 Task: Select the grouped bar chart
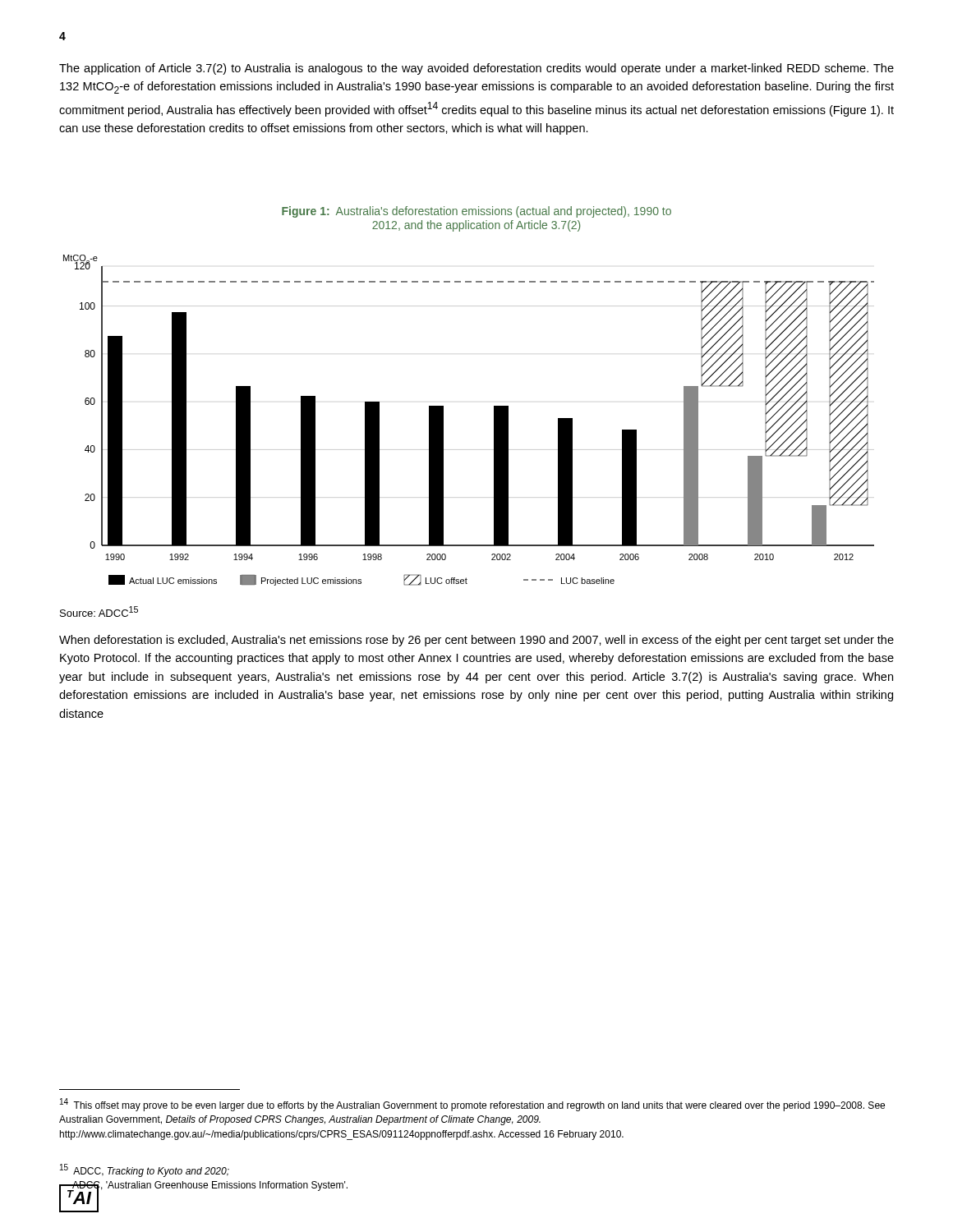tap(476, 419)
